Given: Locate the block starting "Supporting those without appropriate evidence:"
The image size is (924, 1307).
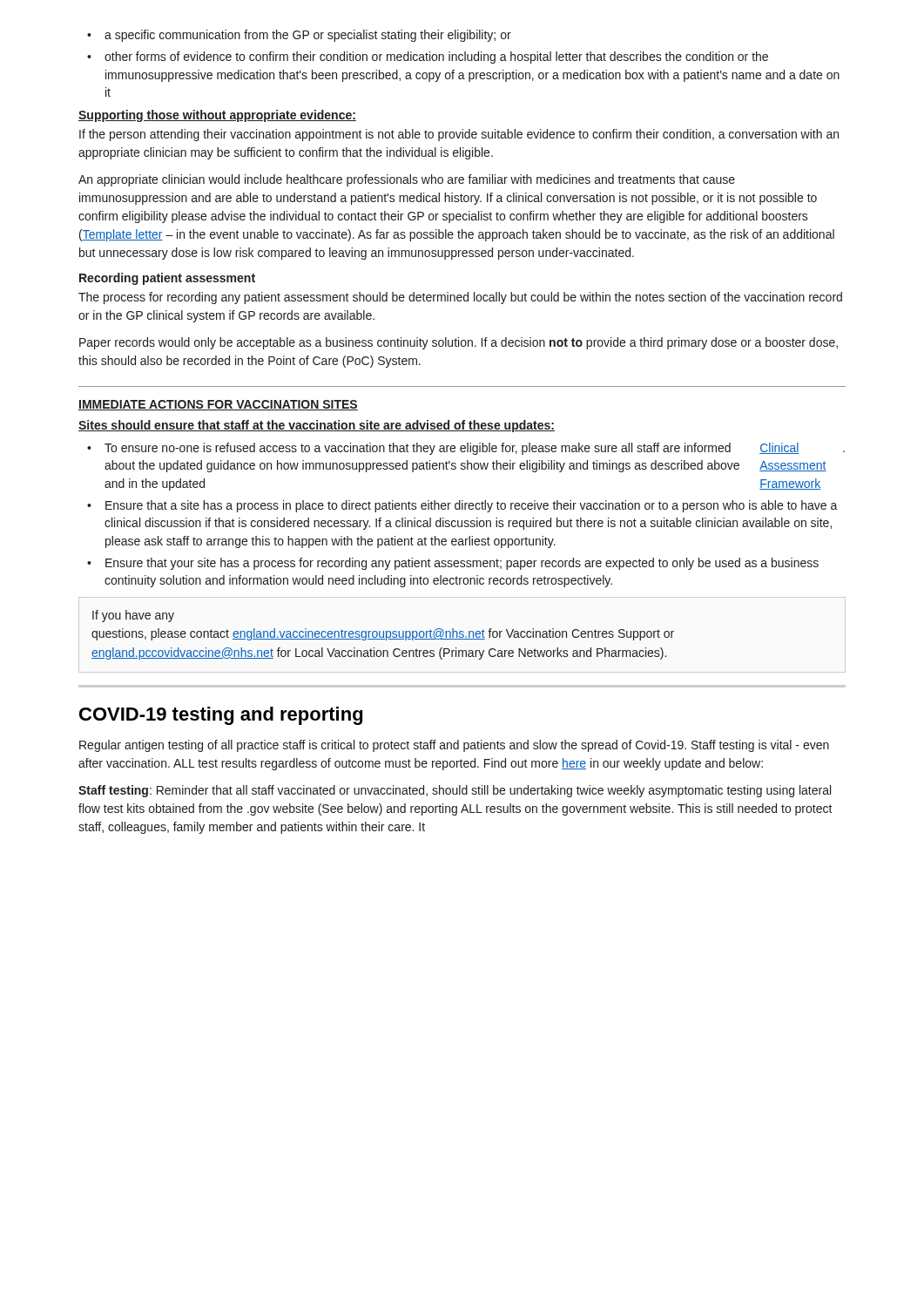Looking at the screenshot, I should (217, 115).
